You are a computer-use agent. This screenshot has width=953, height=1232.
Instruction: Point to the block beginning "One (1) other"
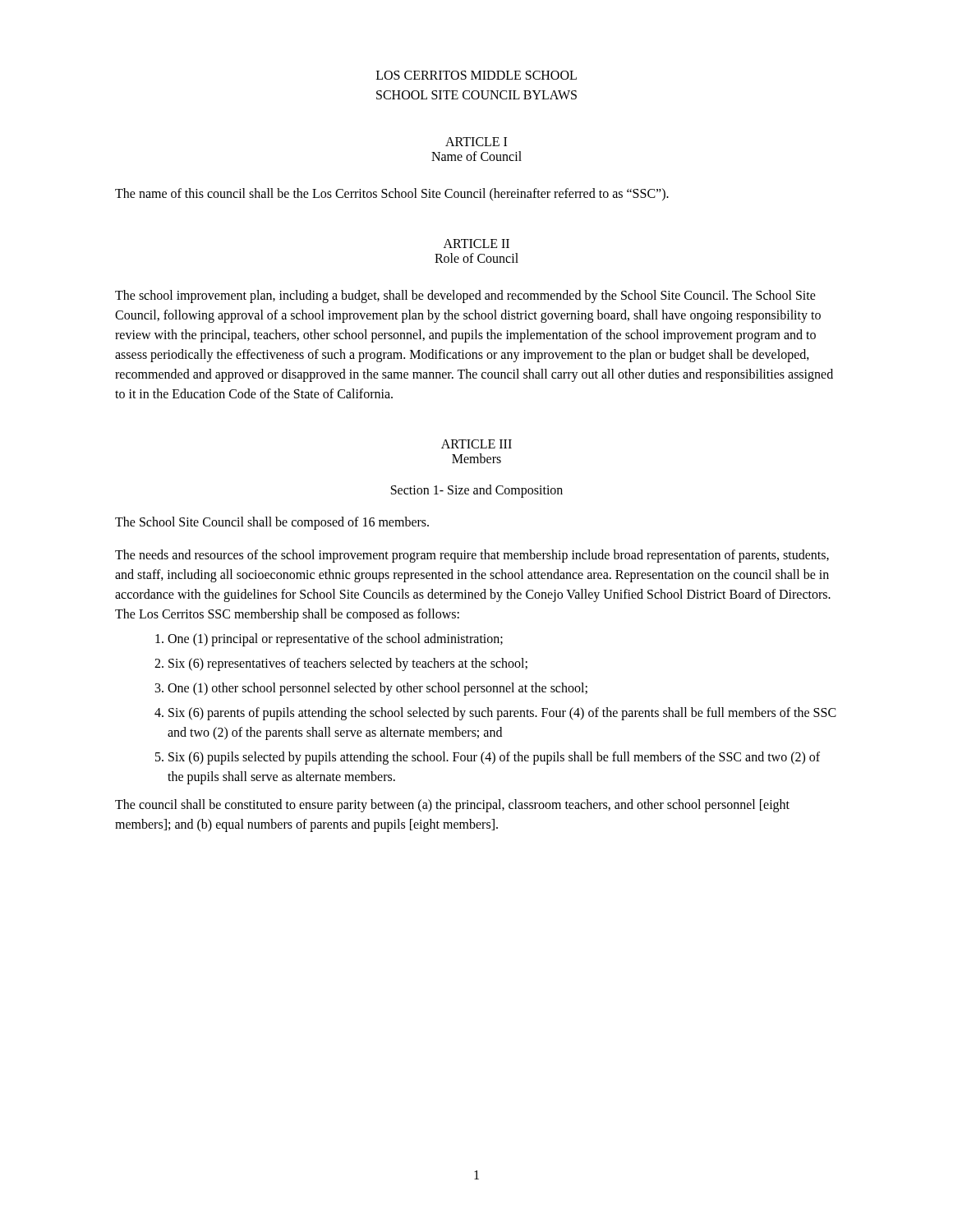[378, 688]
